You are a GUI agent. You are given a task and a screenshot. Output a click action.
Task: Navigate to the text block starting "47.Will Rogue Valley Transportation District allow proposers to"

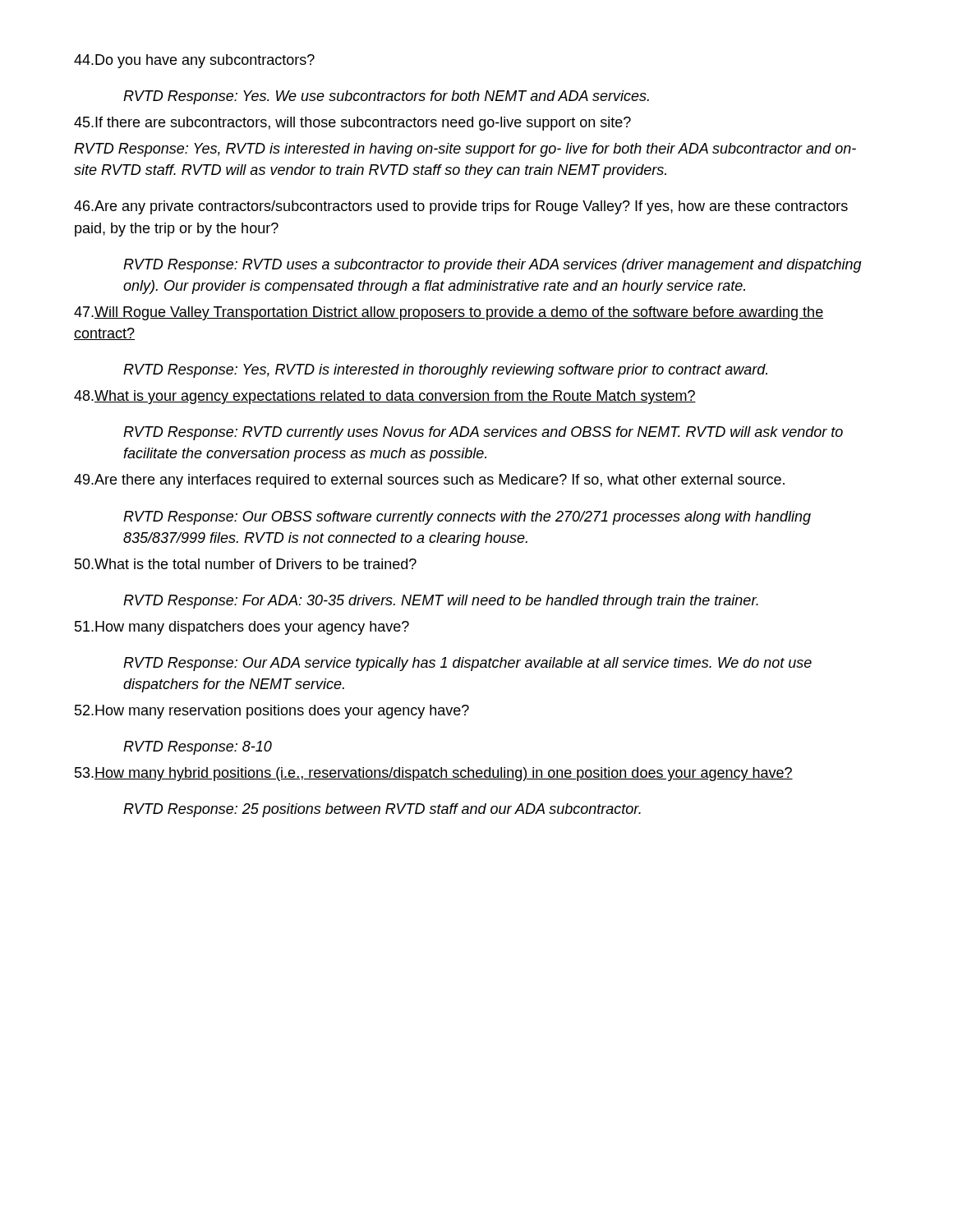pos(476,323)
